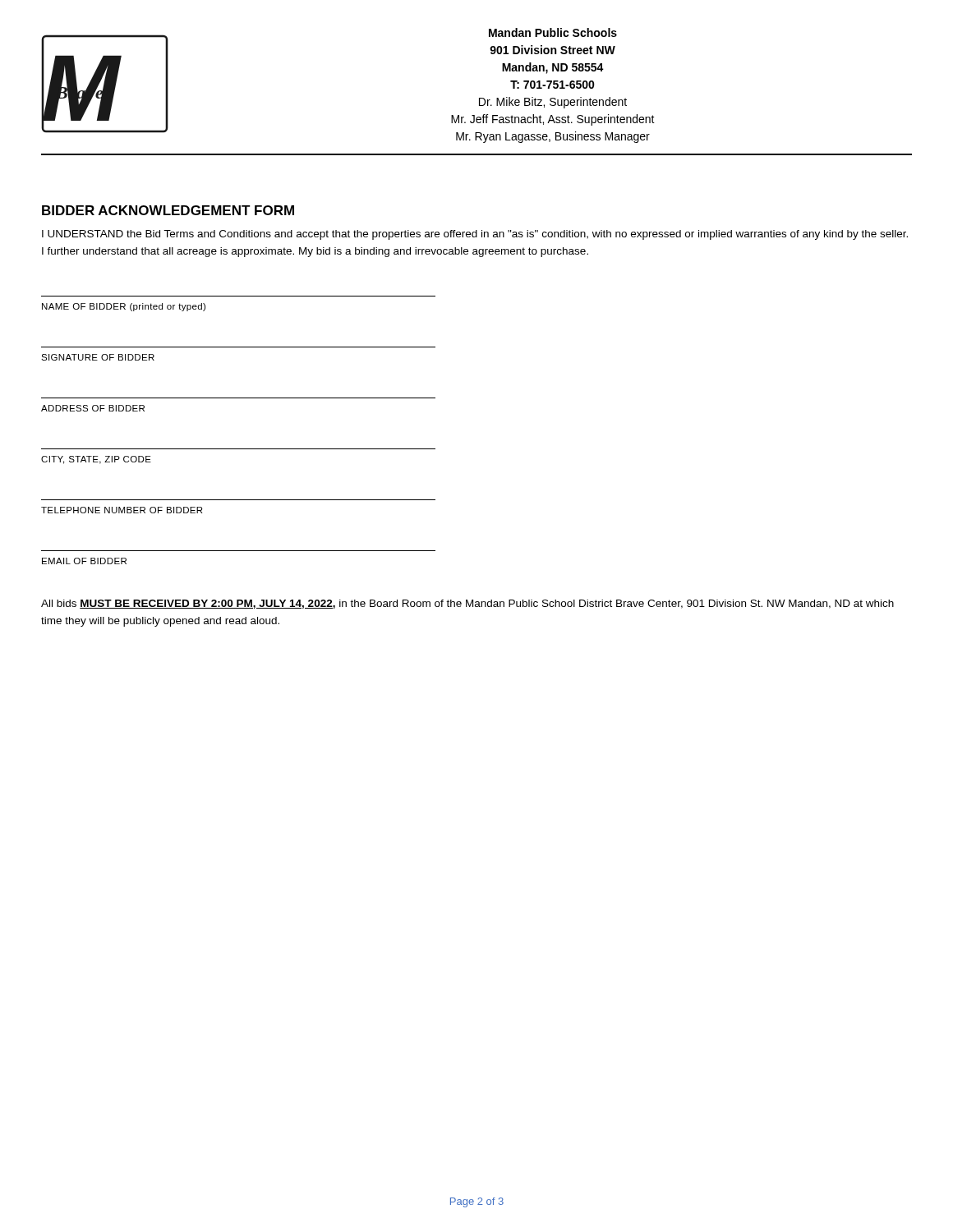Where is the passage that starts "All bids MUST BE RECEIVED"?
This screenshot has height=1232, width=953.
coord(468,612)
